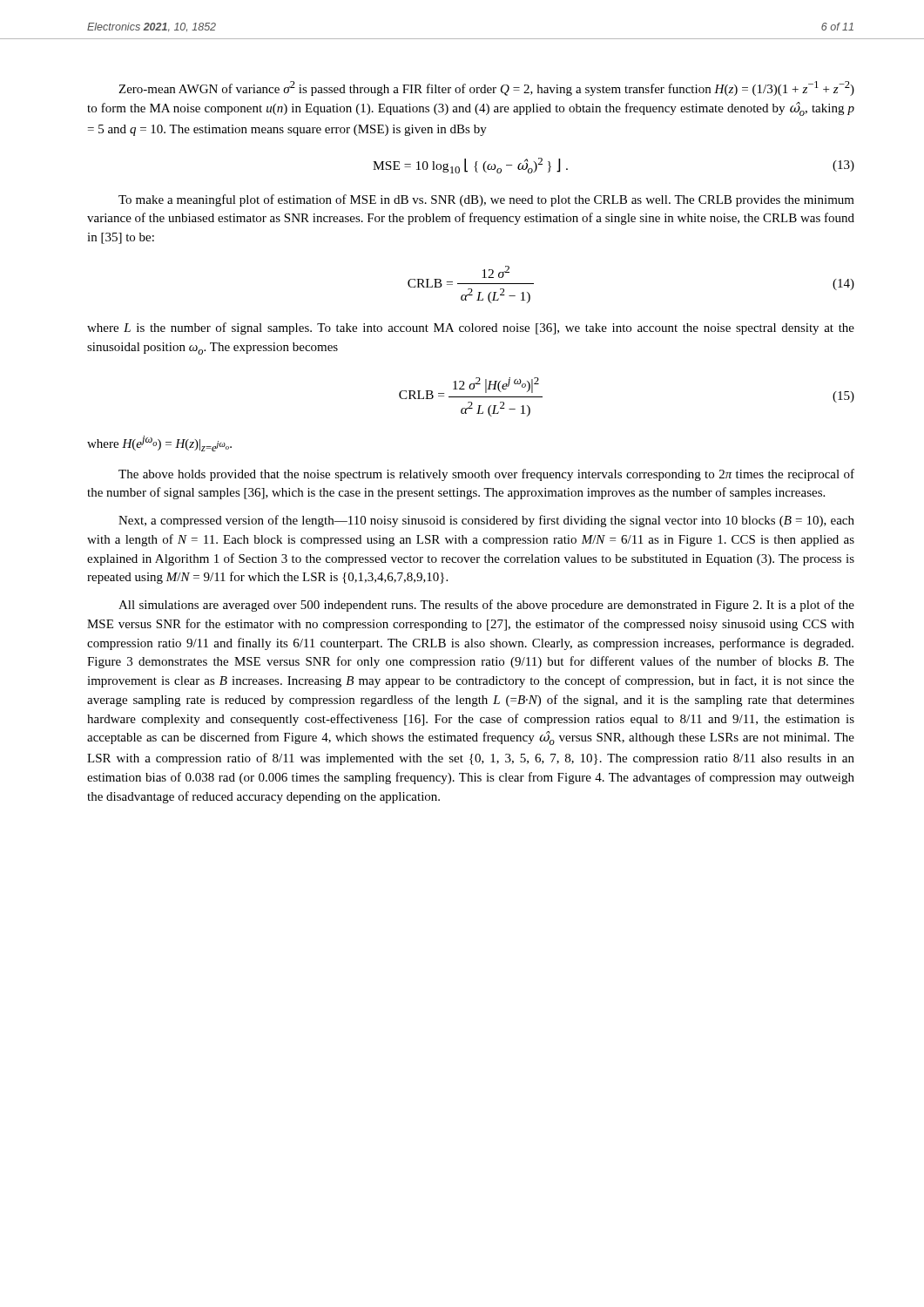This screenshot has width=924, height=1307.
Task: Select the region starting "The above holds provided that the"
Action: pyautogui.click(x=471, y=483)
